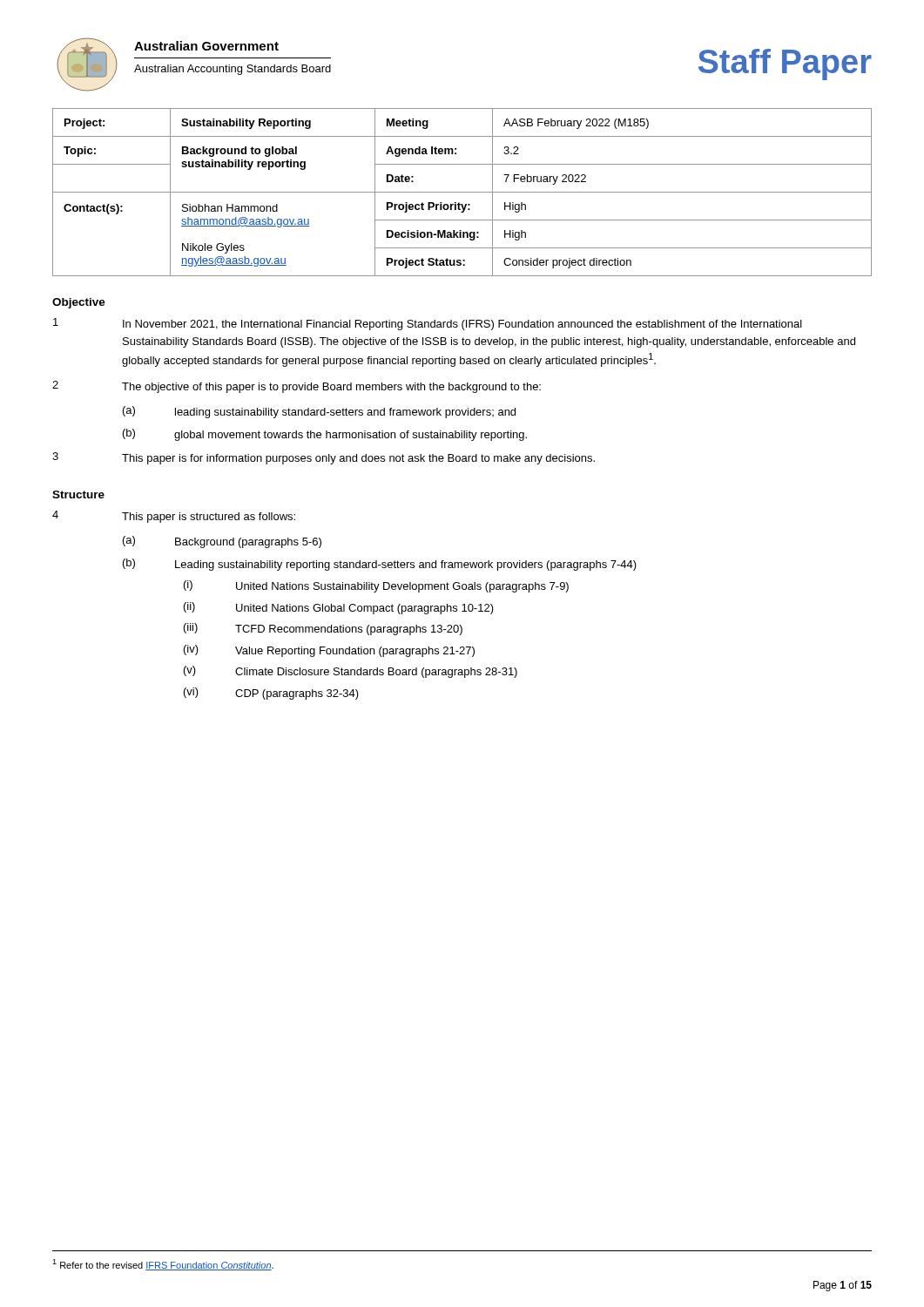
Task: Locate the block starting "(b) global movement towards the harmonisation"
Action: [x=497, y=434]
